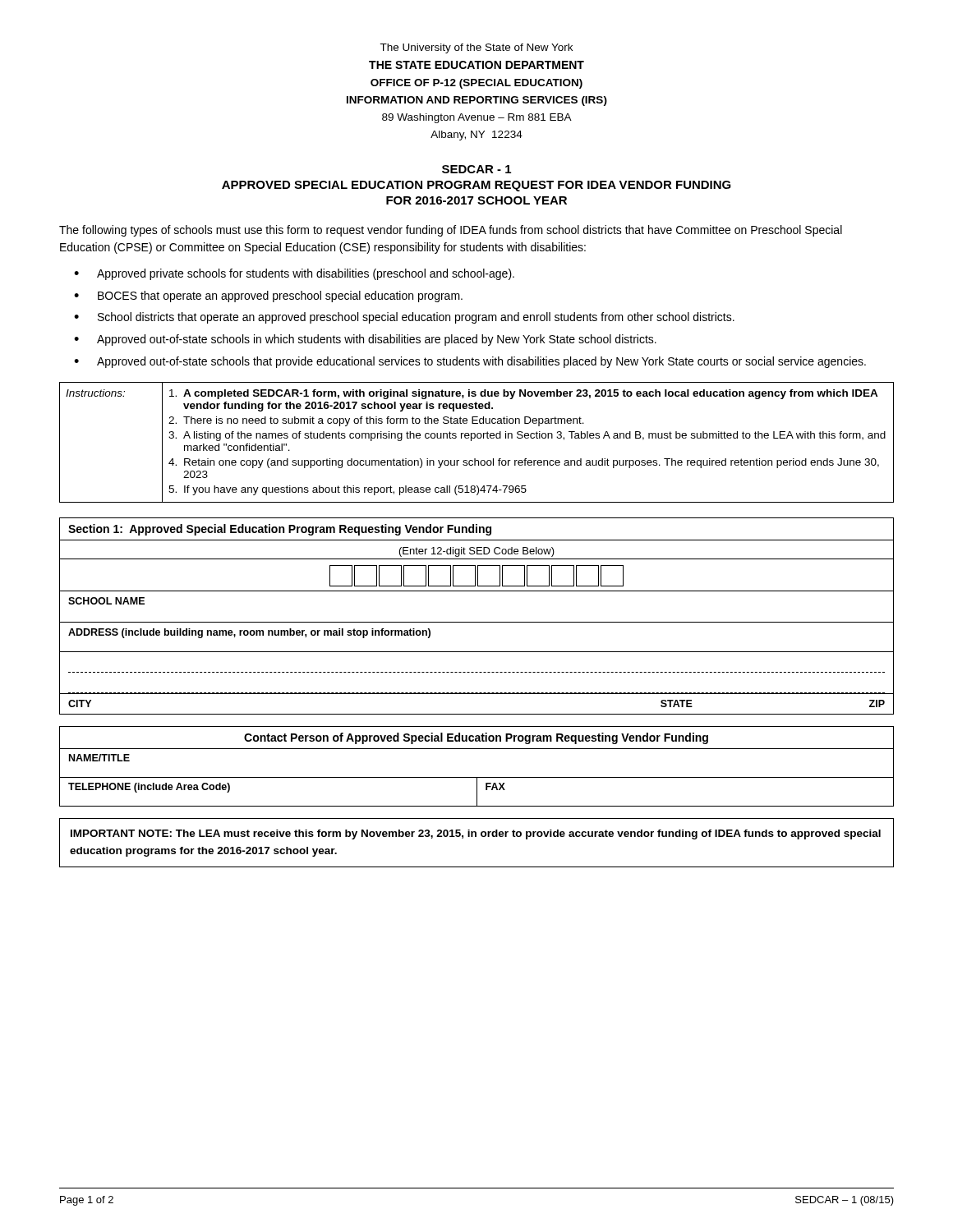Locate the table with the text "Instructions:"

[476, 443]
